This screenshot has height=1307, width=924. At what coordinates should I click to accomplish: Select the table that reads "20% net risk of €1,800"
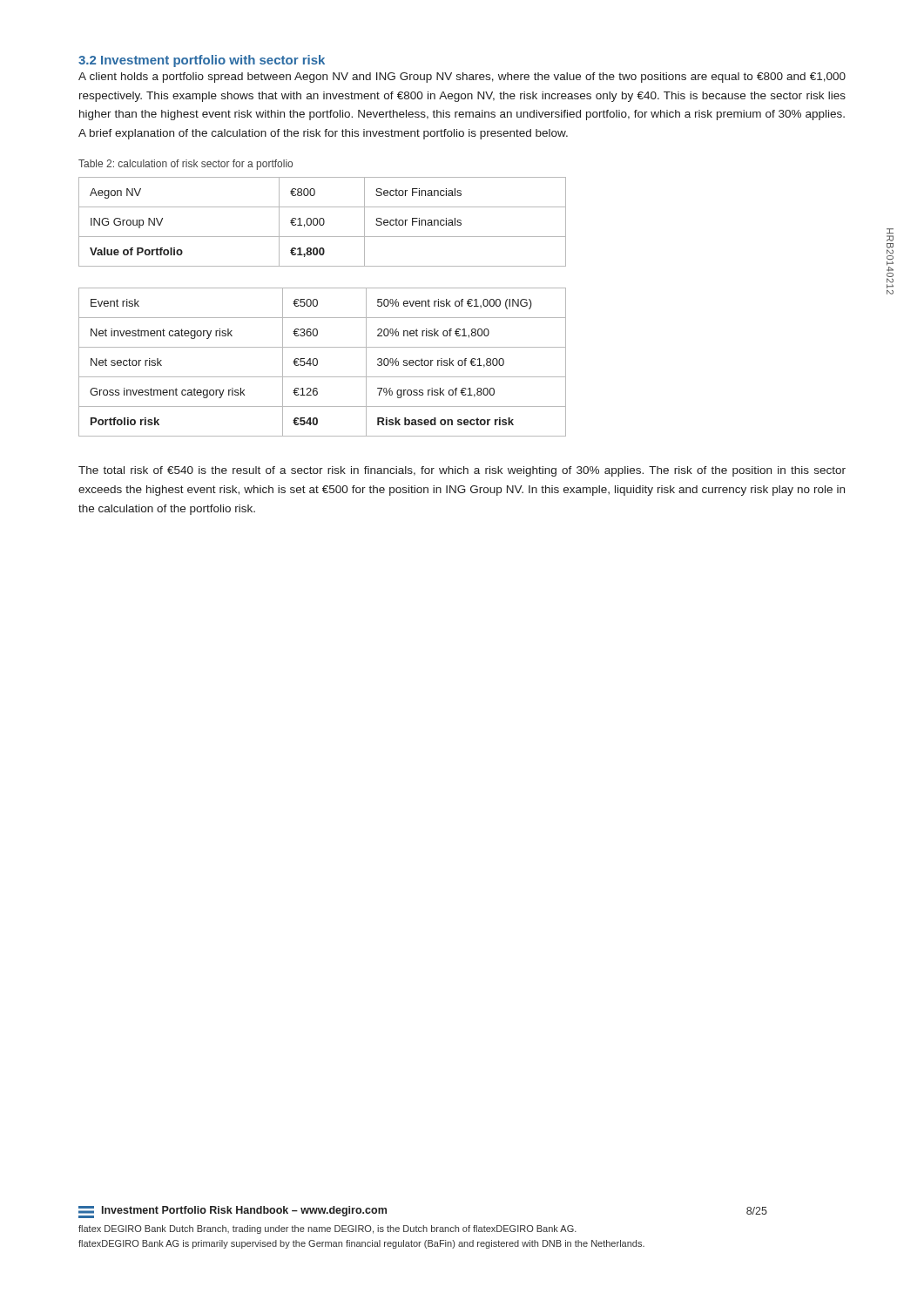click(462, 362)
